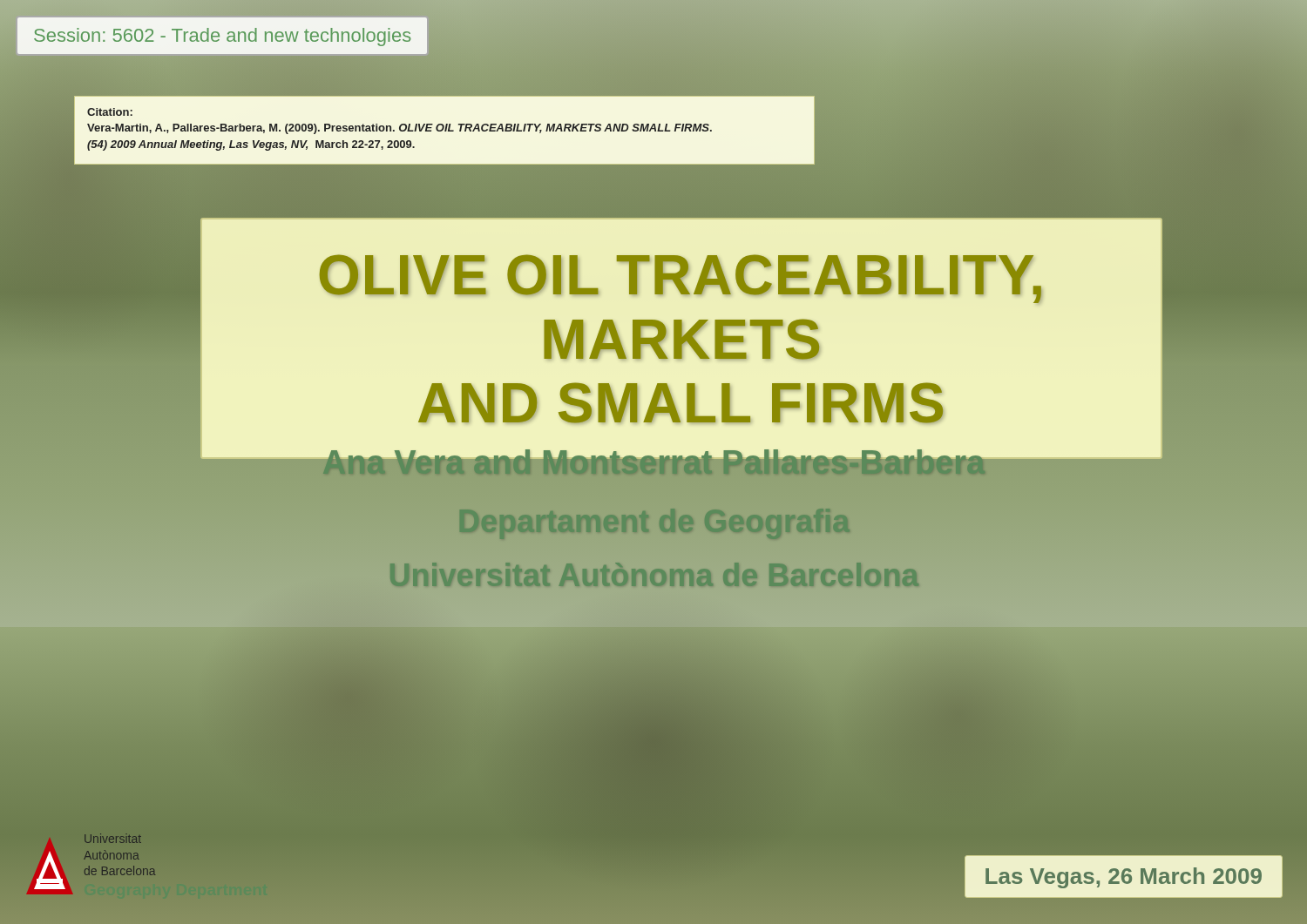Where does it say "OLIVE OIL TRACEABILITY, MARKETSAND SMALL FIRMS"?

[681, 340]
